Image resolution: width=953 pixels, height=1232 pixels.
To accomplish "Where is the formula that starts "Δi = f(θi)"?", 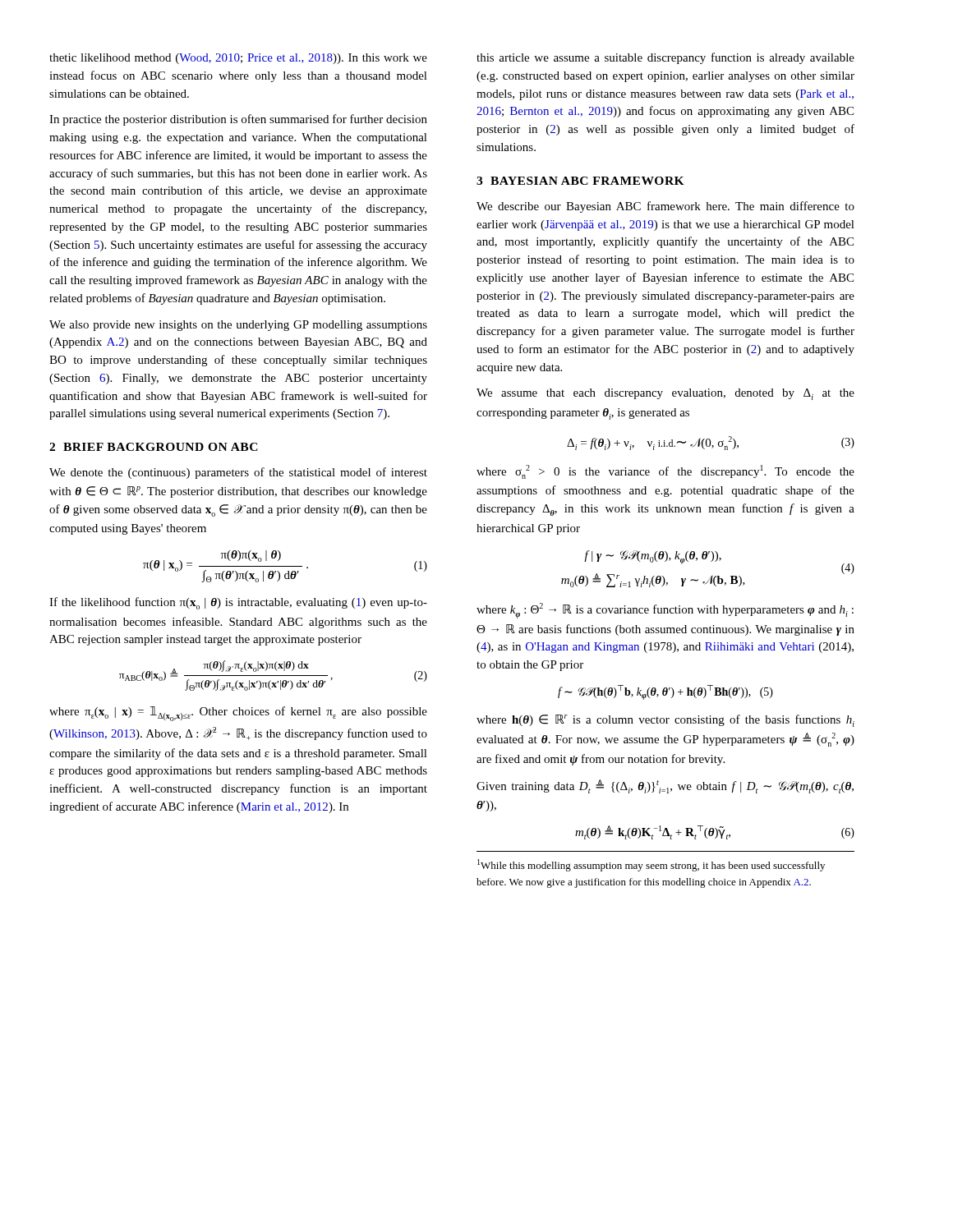I will coord(665,443).
